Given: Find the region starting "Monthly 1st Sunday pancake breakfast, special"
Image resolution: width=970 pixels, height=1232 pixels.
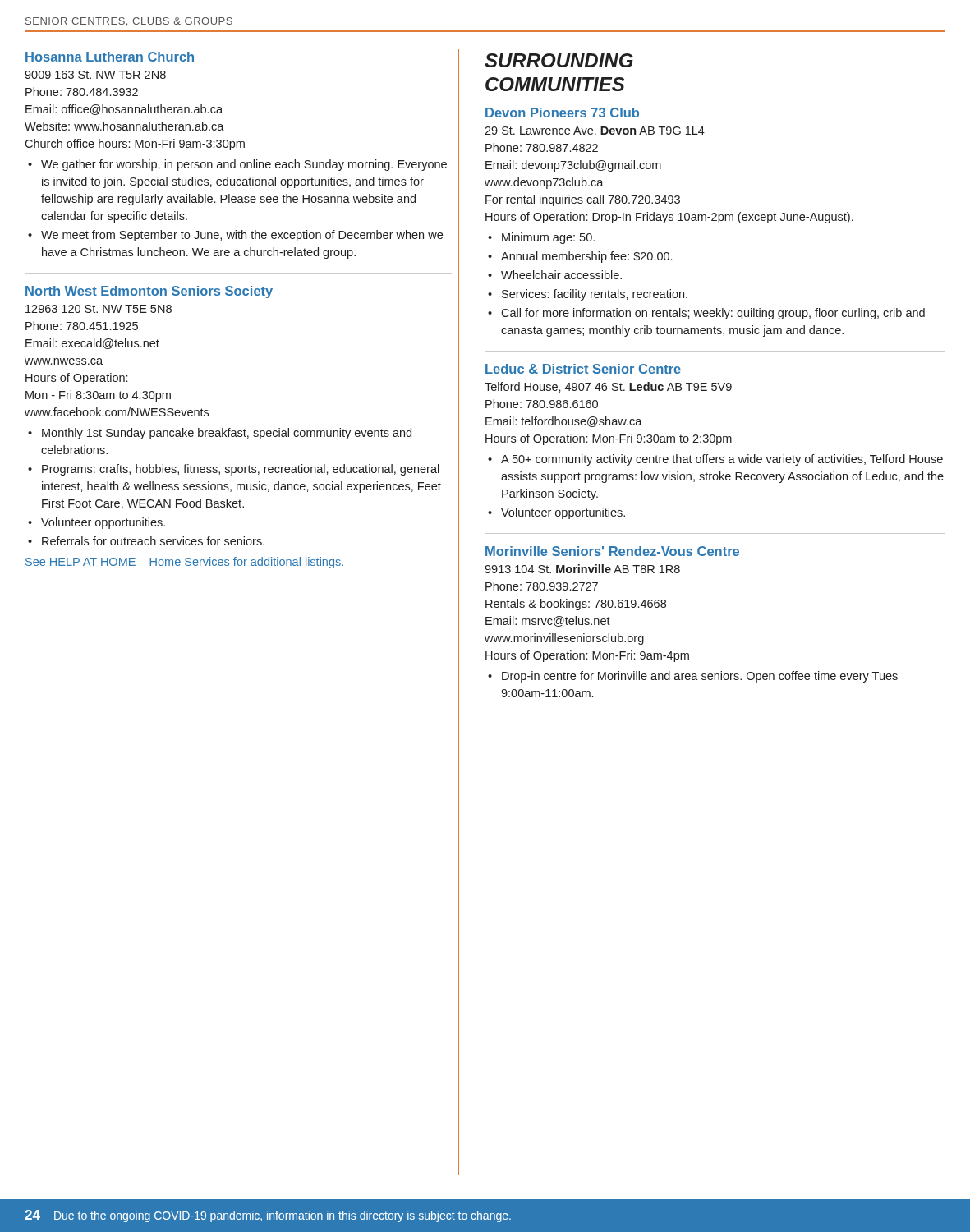Looking at the screenshot, I should 227,442.
